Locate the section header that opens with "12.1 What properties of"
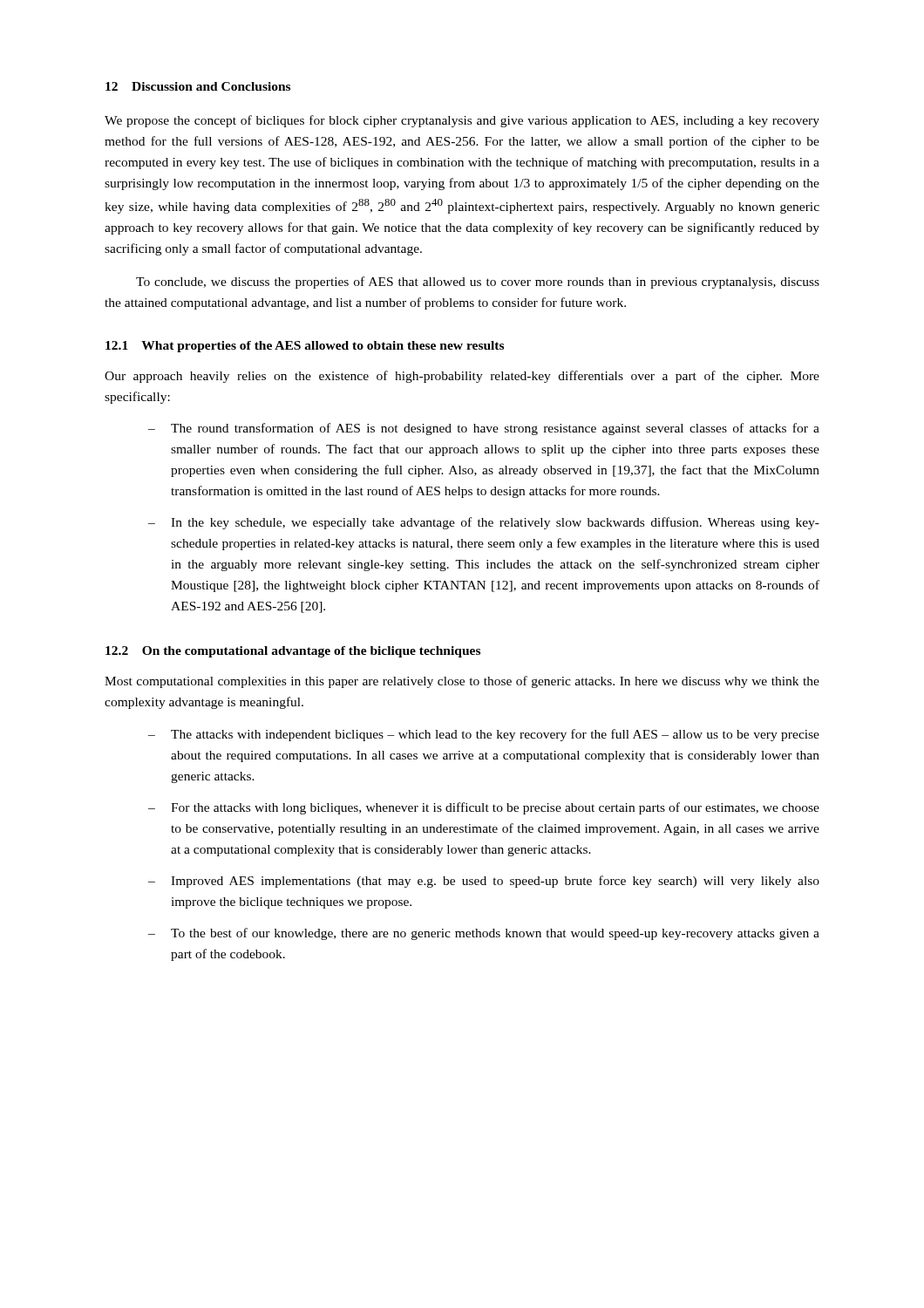Image resolution: width=924 pixels, height=1308 pixels. 304,345
